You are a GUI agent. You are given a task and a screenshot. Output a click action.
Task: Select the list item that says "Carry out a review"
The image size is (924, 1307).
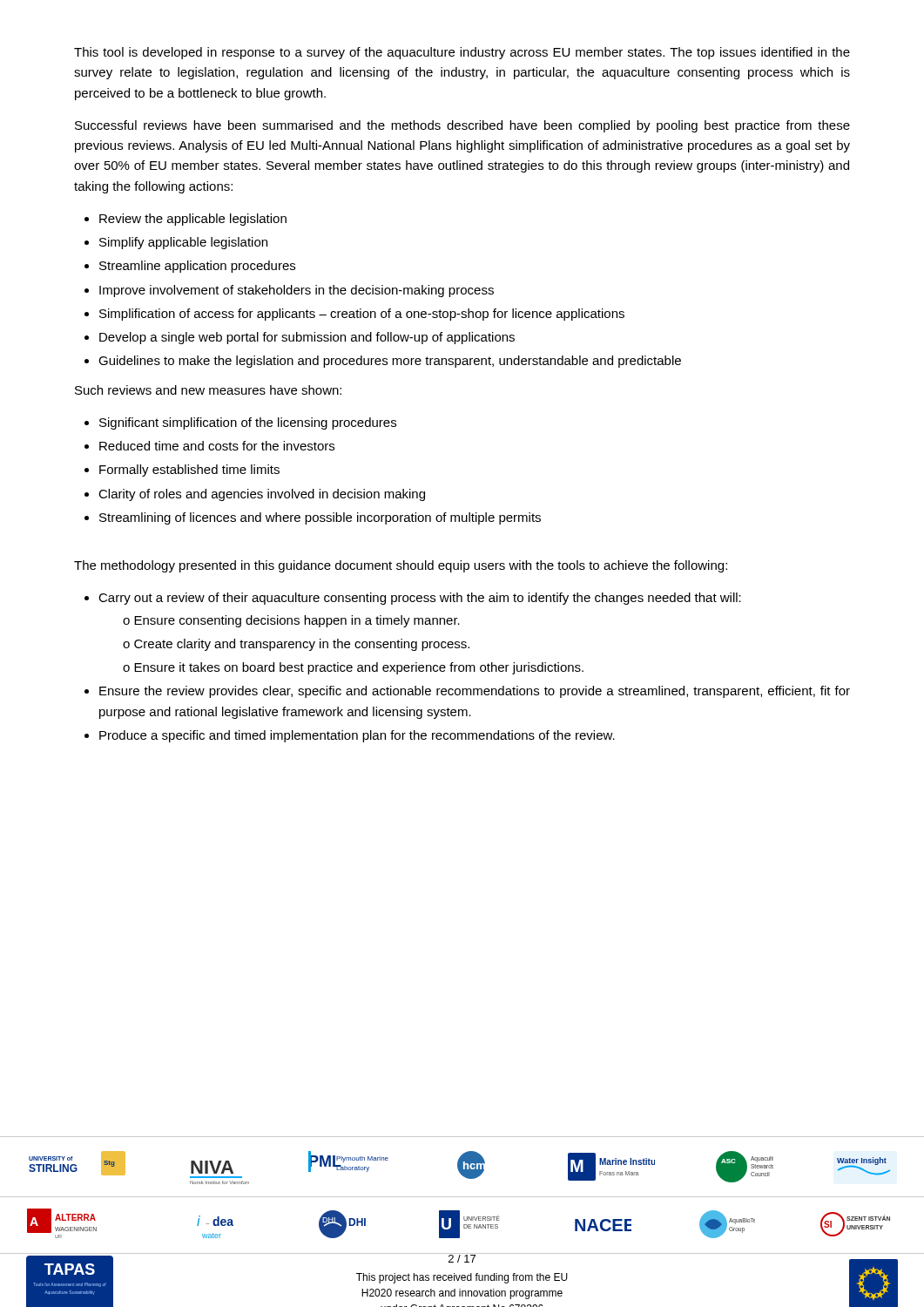point(474,634)
